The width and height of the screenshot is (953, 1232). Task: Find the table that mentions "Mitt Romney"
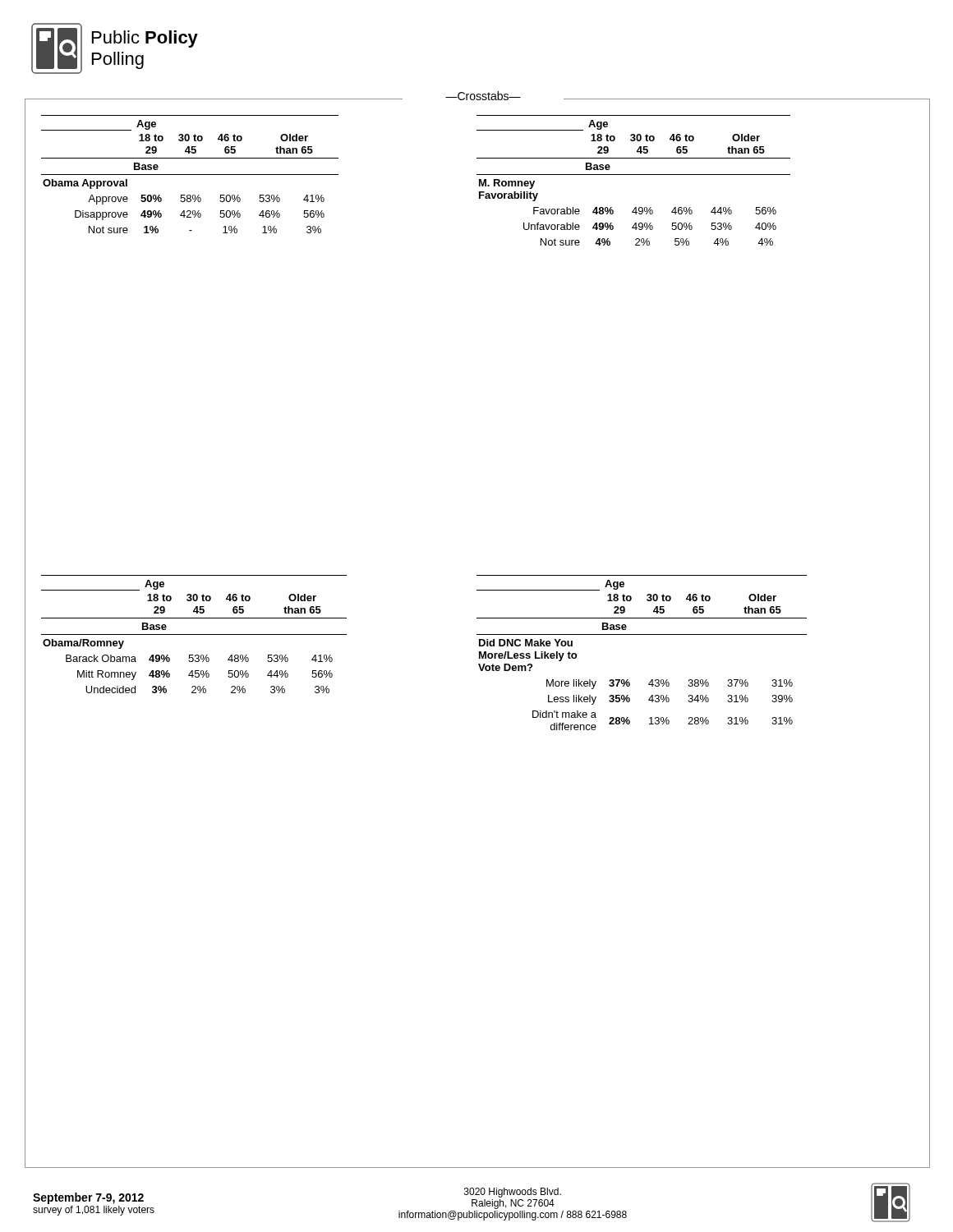(x=194, y=636)
